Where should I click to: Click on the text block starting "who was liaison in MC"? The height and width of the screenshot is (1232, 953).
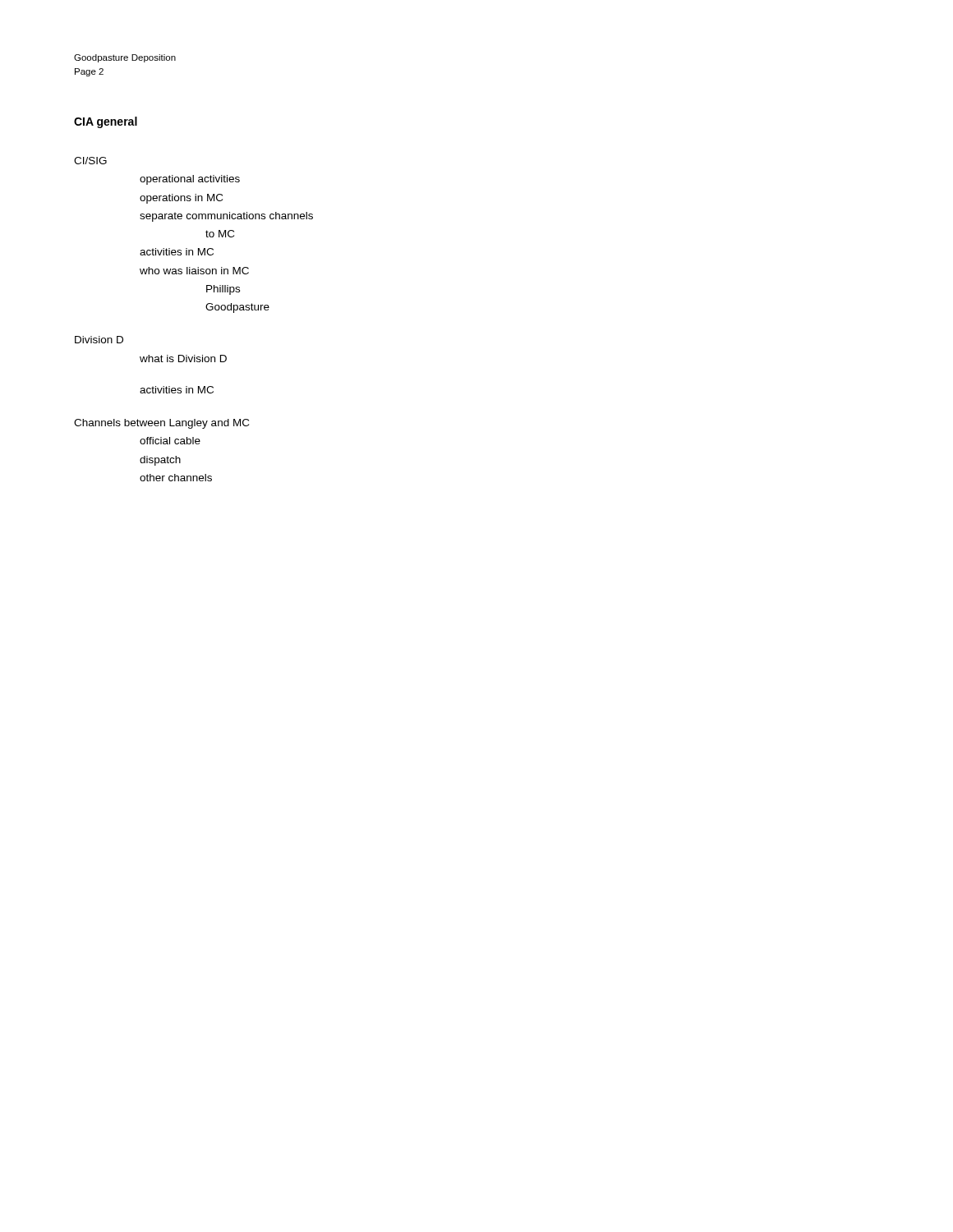[195, 270]
